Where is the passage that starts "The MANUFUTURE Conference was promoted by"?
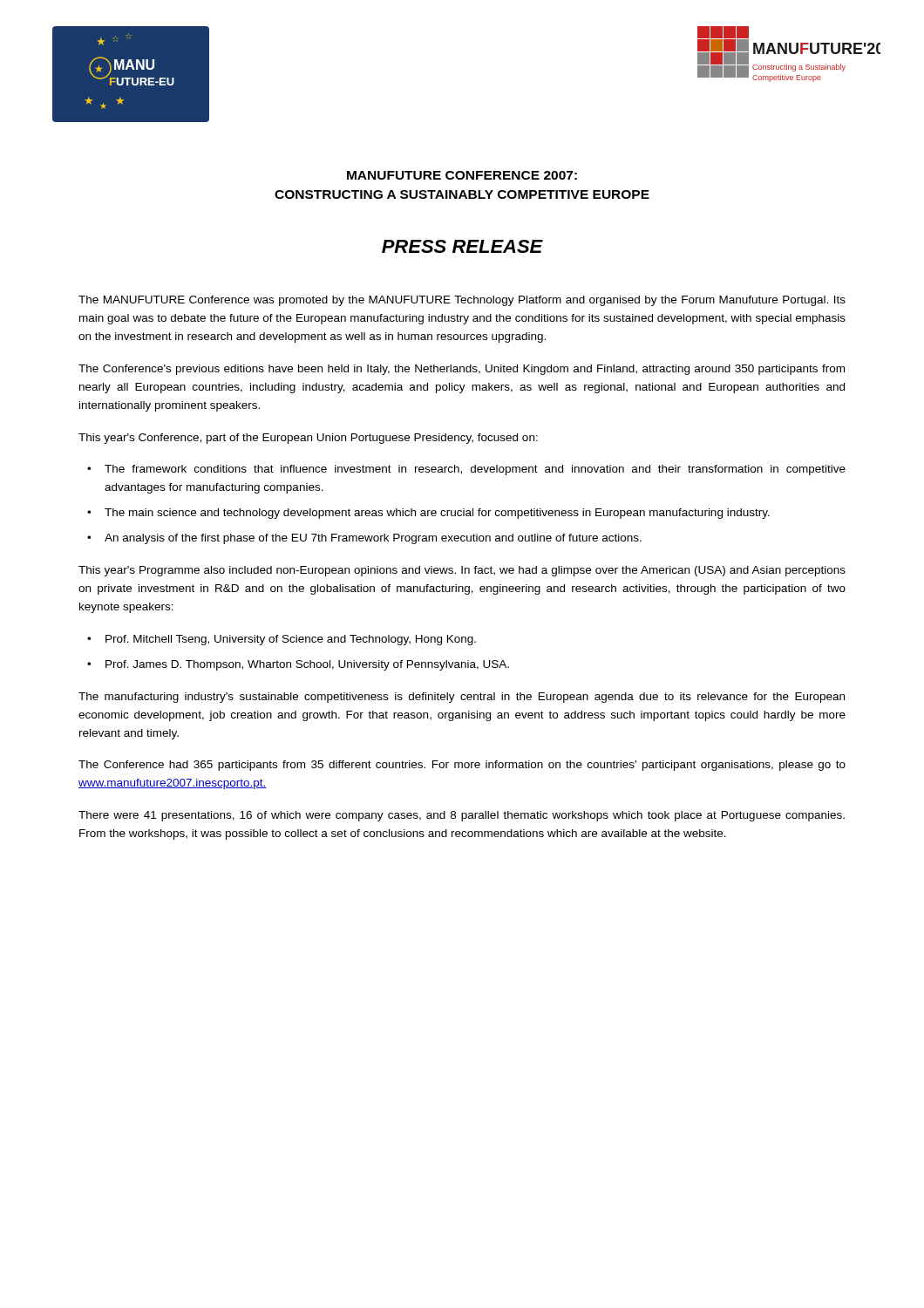Image resolution: width=924 pixels, height=1308 pixels. pyautogui.click(x=462, y=318)
